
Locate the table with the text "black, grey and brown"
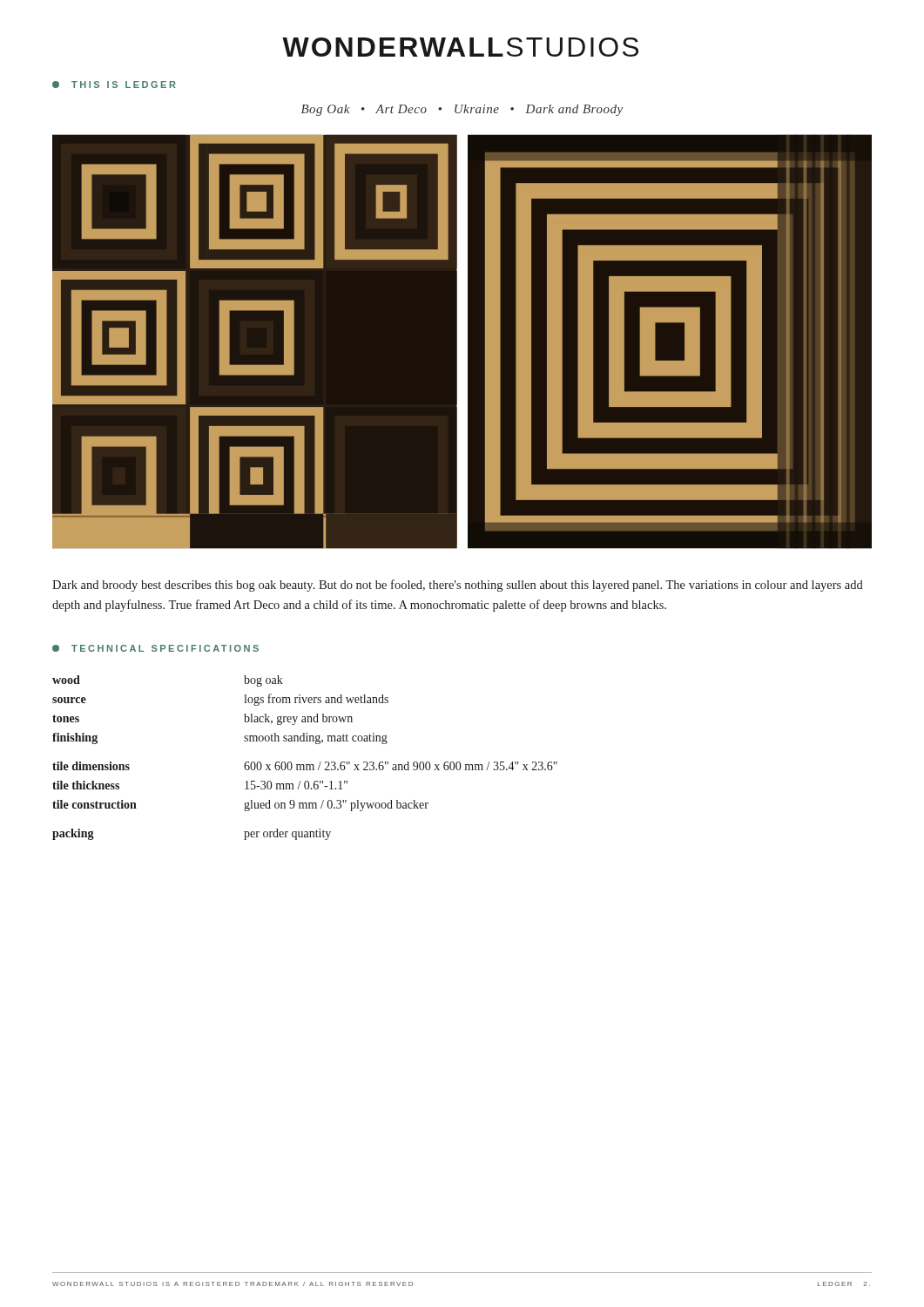pos(462,758)
